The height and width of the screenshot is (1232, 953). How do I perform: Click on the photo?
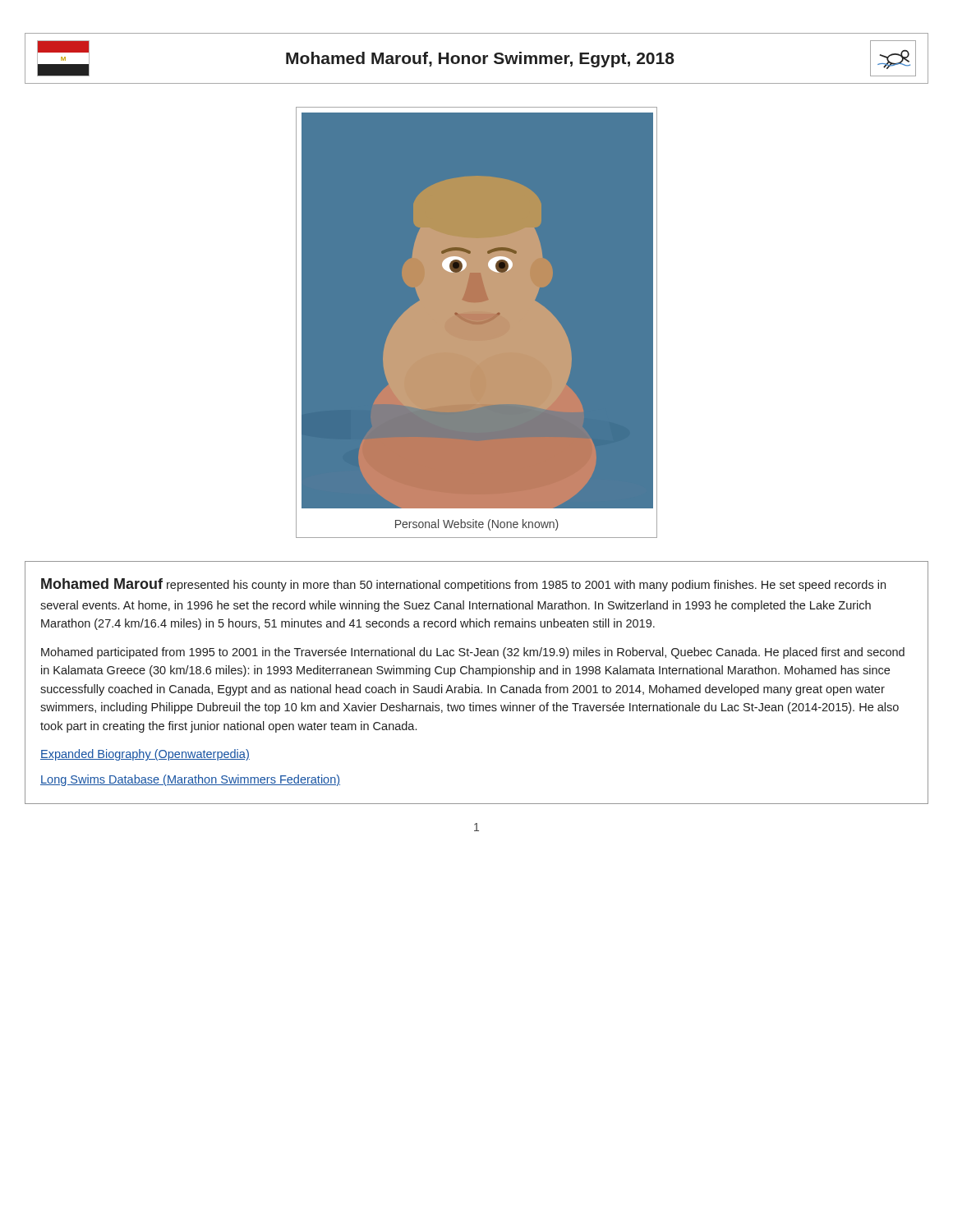(x=476, y=322)
